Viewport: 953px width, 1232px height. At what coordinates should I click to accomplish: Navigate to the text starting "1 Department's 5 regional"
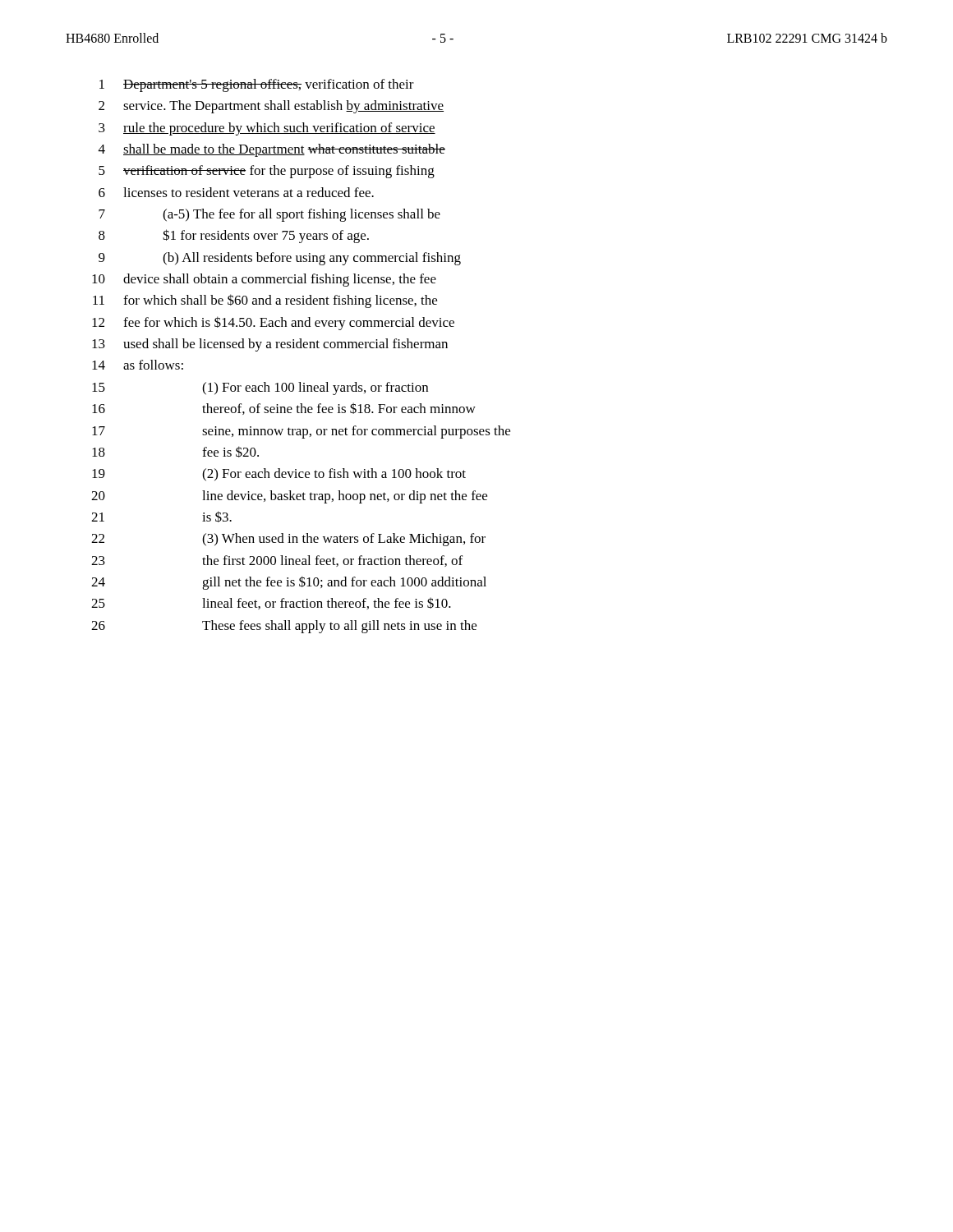click(x=257, y=85)
